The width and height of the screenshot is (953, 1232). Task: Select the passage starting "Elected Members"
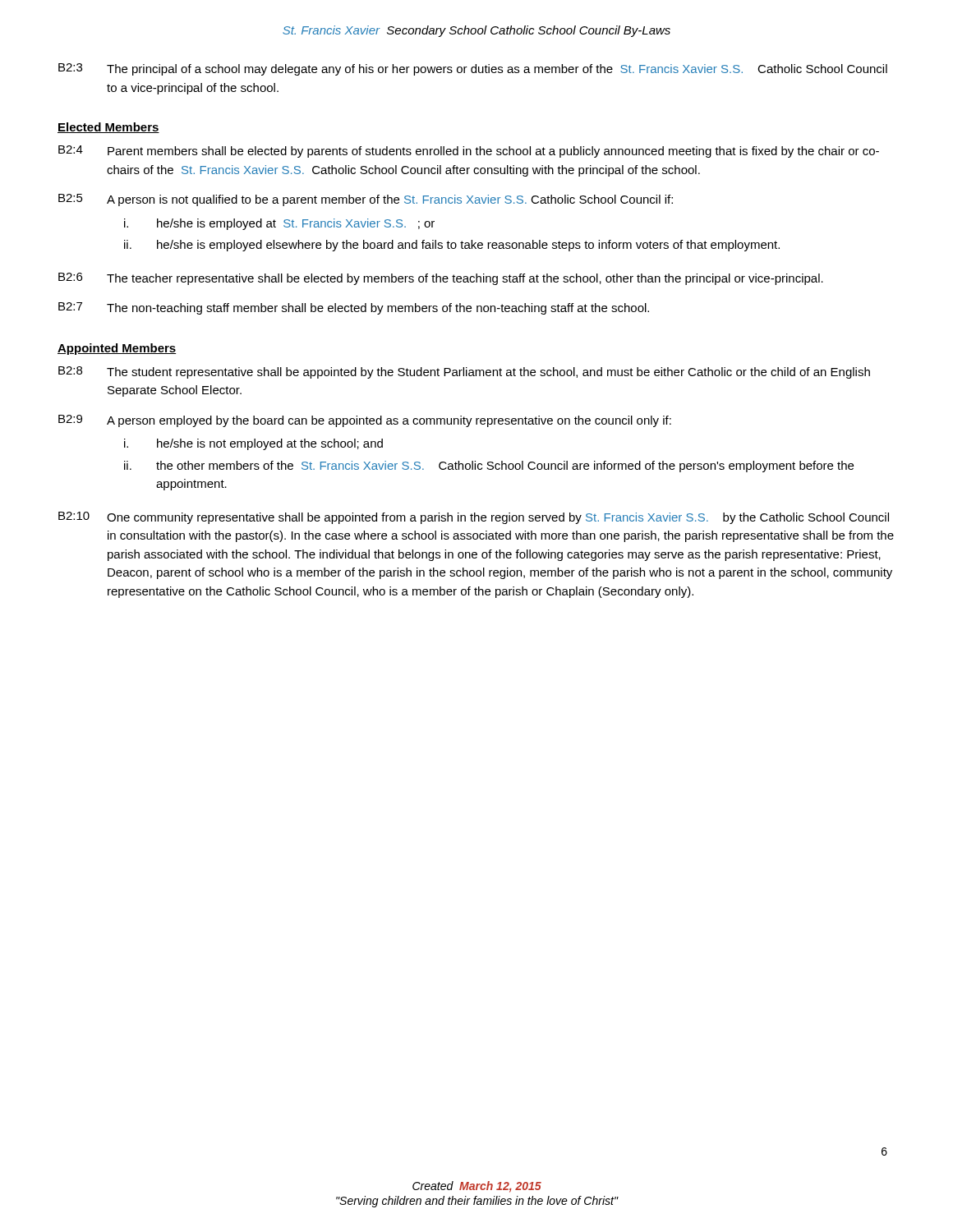[x=108, y=127]
